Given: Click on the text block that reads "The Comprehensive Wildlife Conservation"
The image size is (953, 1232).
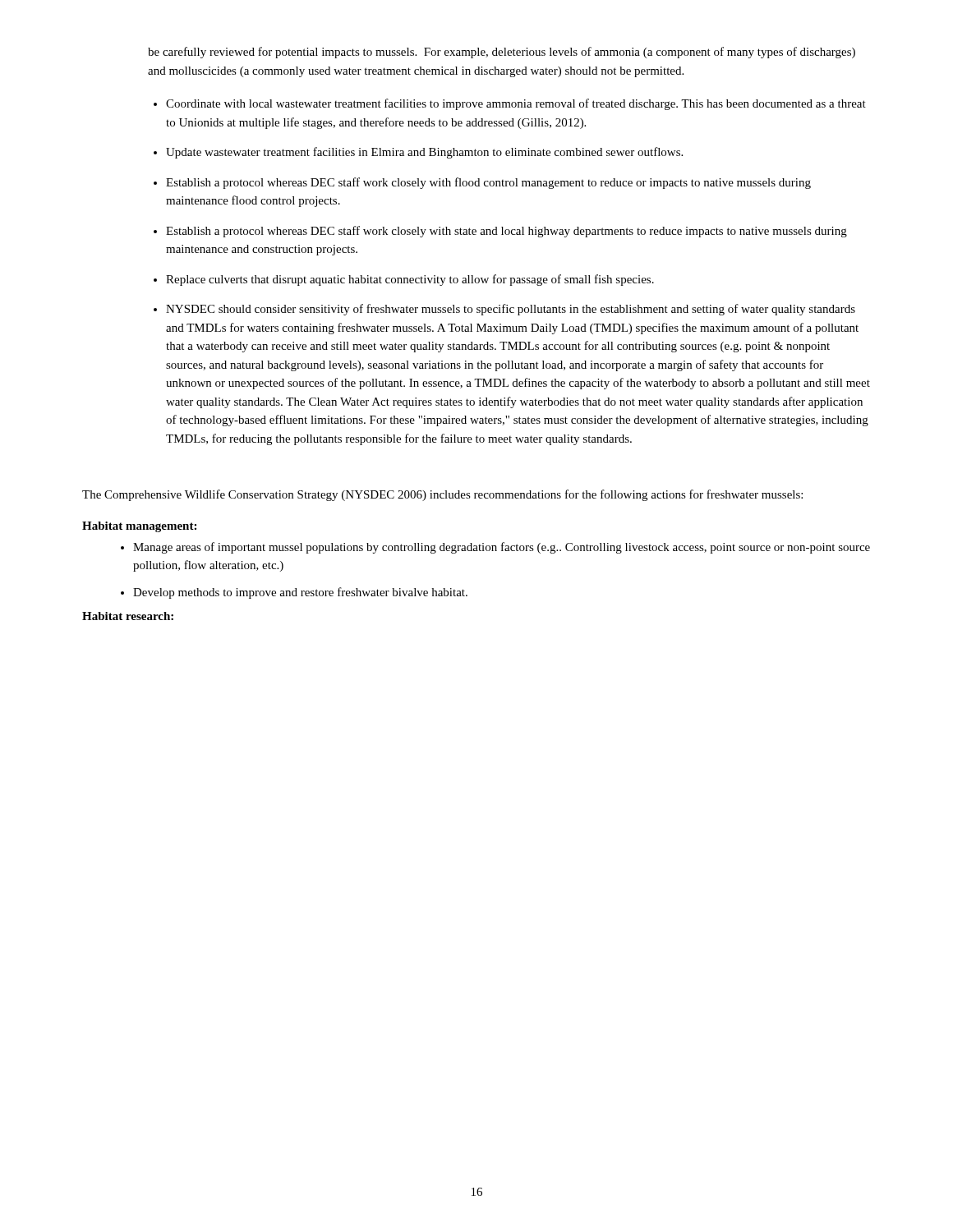Looking at the screenshot, I should [443, 494].
